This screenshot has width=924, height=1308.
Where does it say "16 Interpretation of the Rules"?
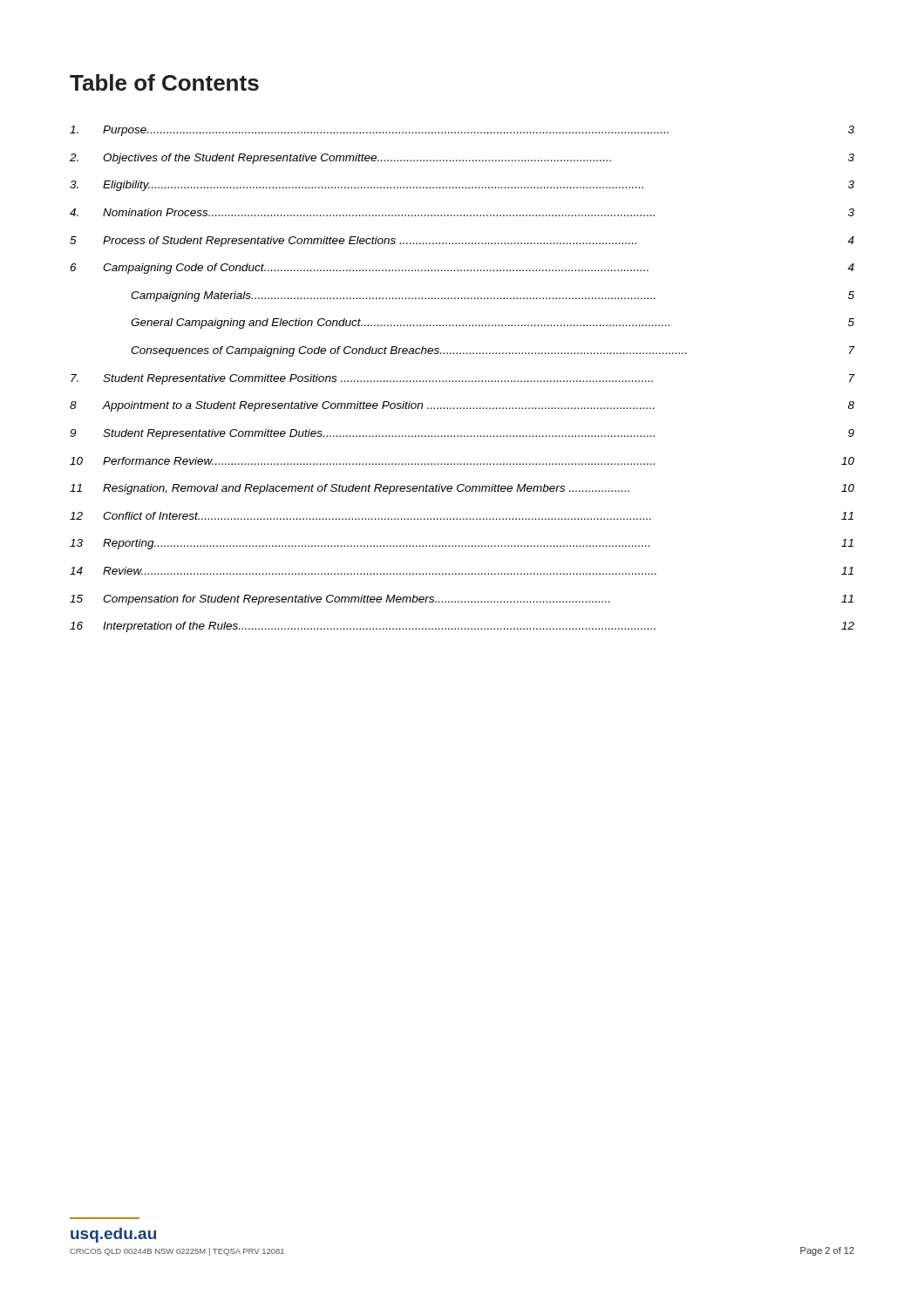click(462, 626)
